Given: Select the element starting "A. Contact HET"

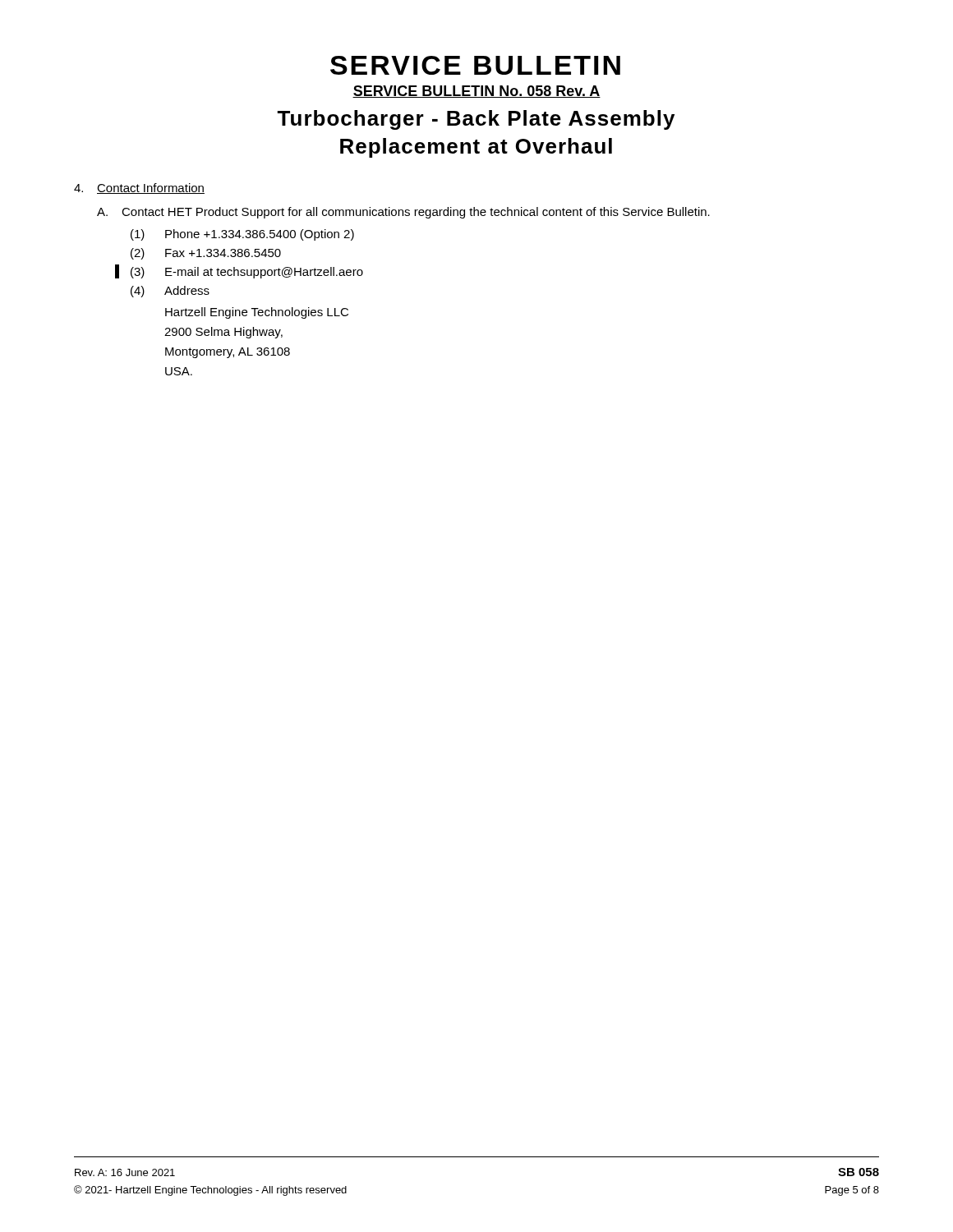Looking at the screenshot, I should click(404, 211).
